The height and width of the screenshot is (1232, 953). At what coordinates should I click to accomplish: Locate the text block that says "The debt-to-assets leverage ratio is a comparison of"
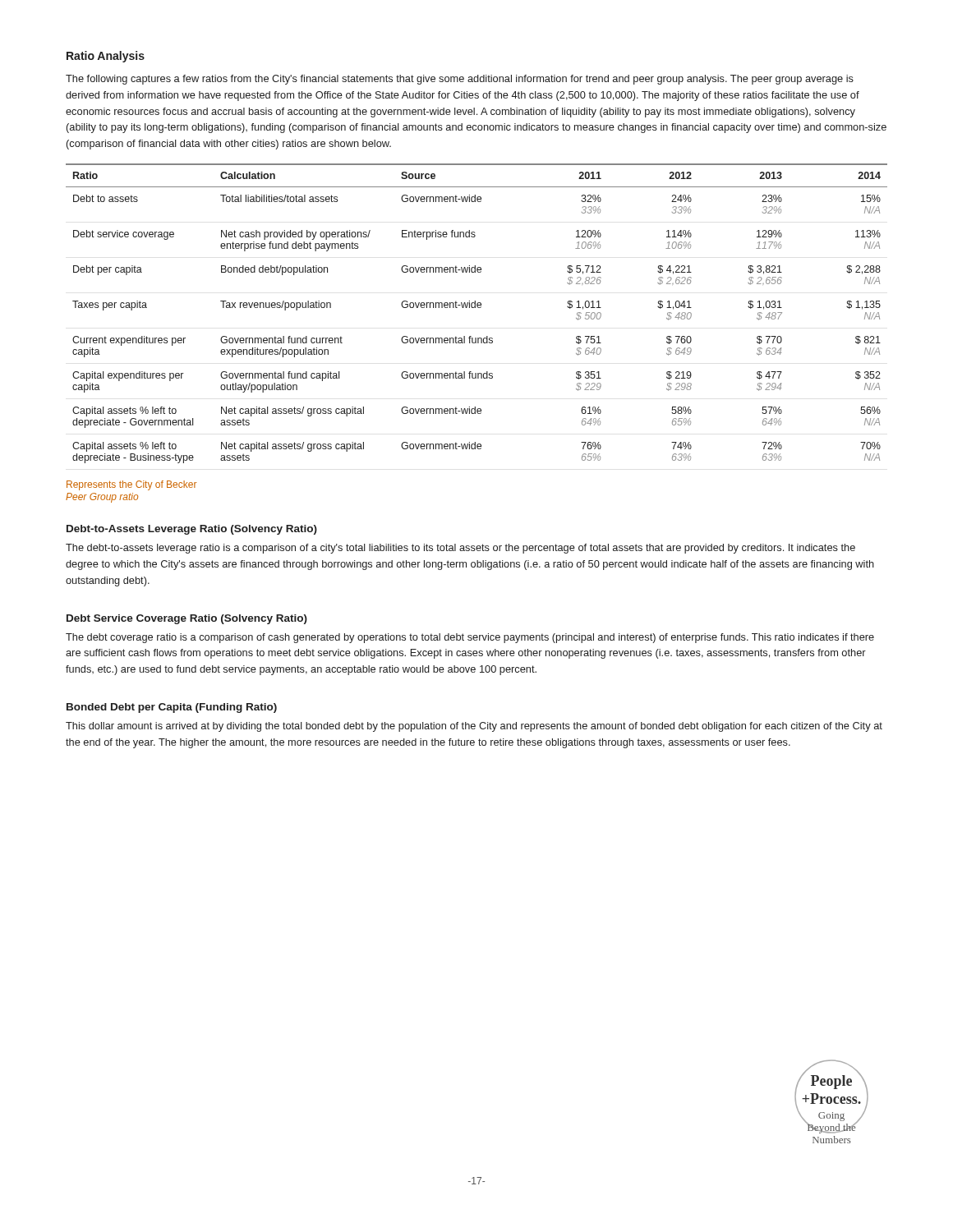[x=470, y=564]
